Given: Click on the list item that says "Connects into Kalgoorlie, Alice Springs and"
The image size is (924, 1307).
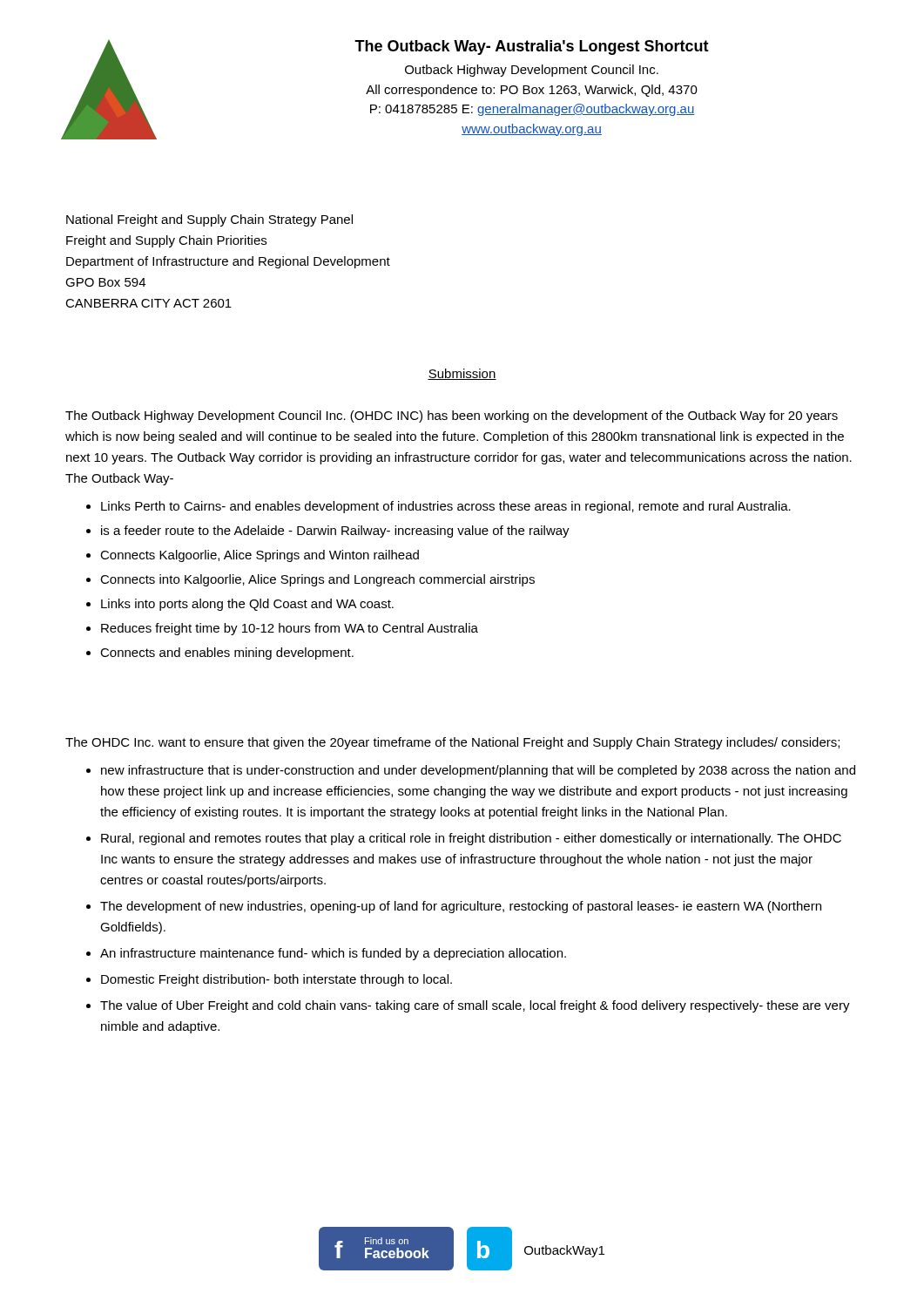Looking at the screenshot, I should pos(318,579).
